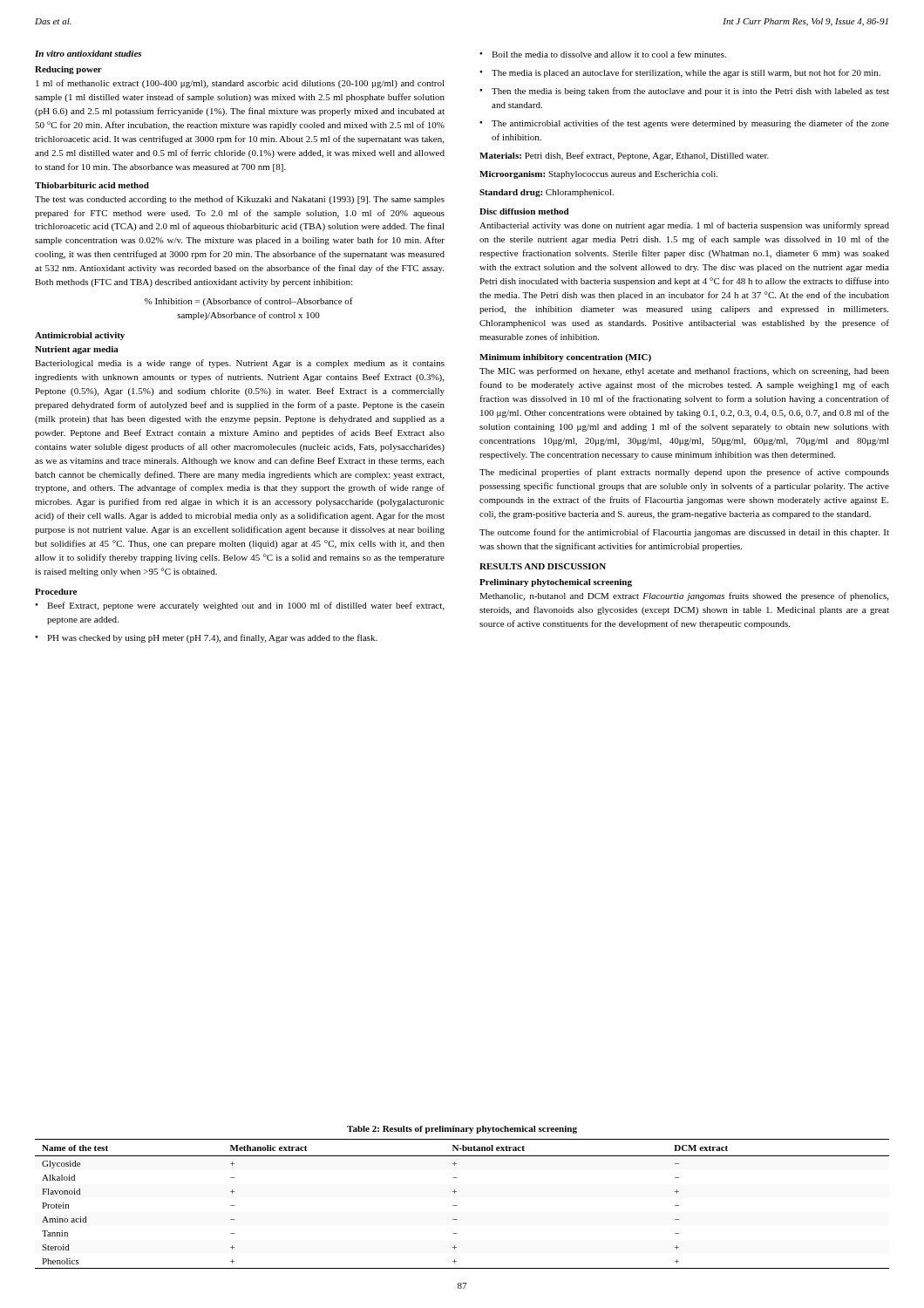Where is the passage that starts "The test was conducted according"?
924x1308 pixels.
(x=240, y=241)
